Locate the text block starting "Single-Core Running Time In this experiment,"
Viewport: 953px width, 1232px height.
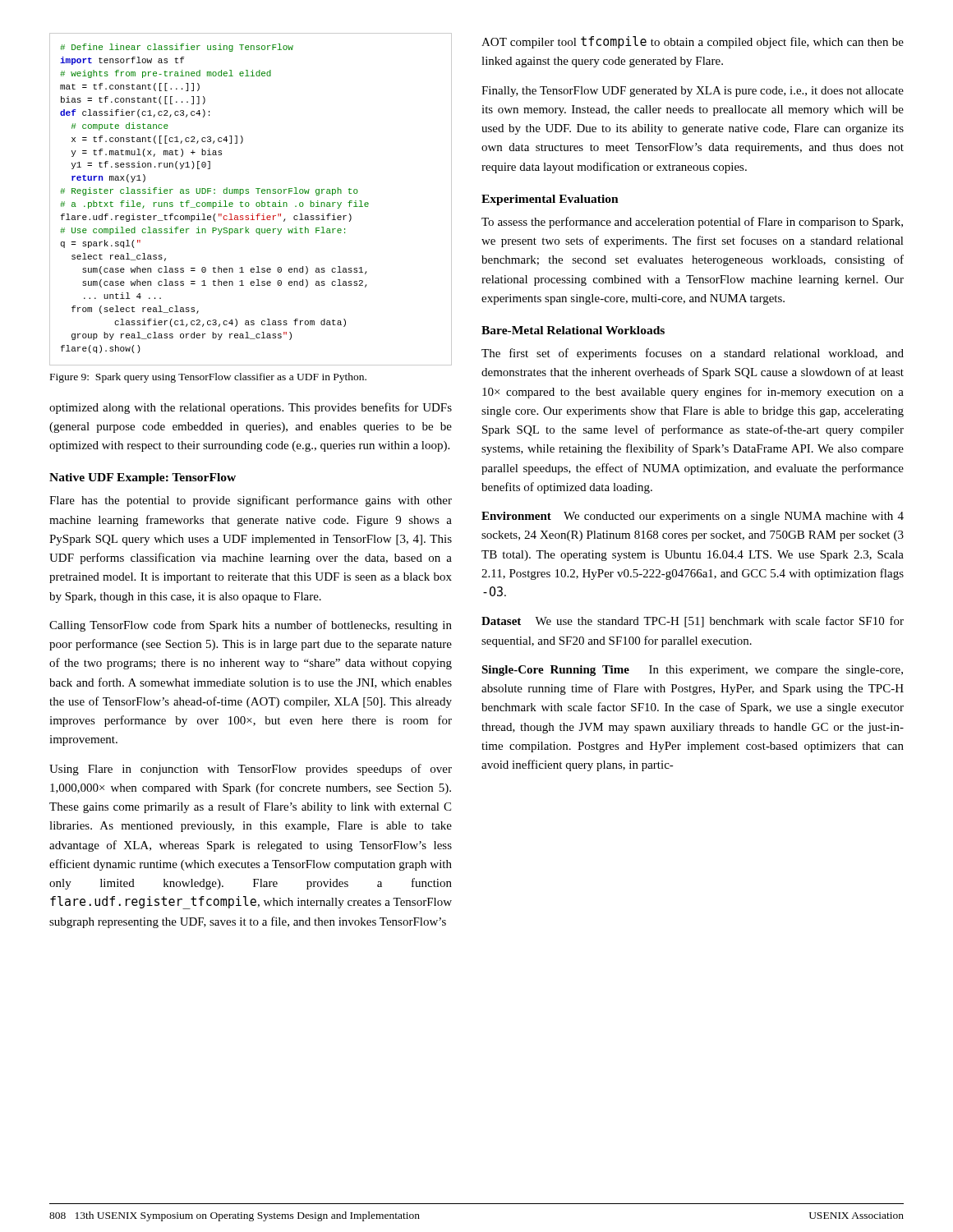click(x=693, y=717)
